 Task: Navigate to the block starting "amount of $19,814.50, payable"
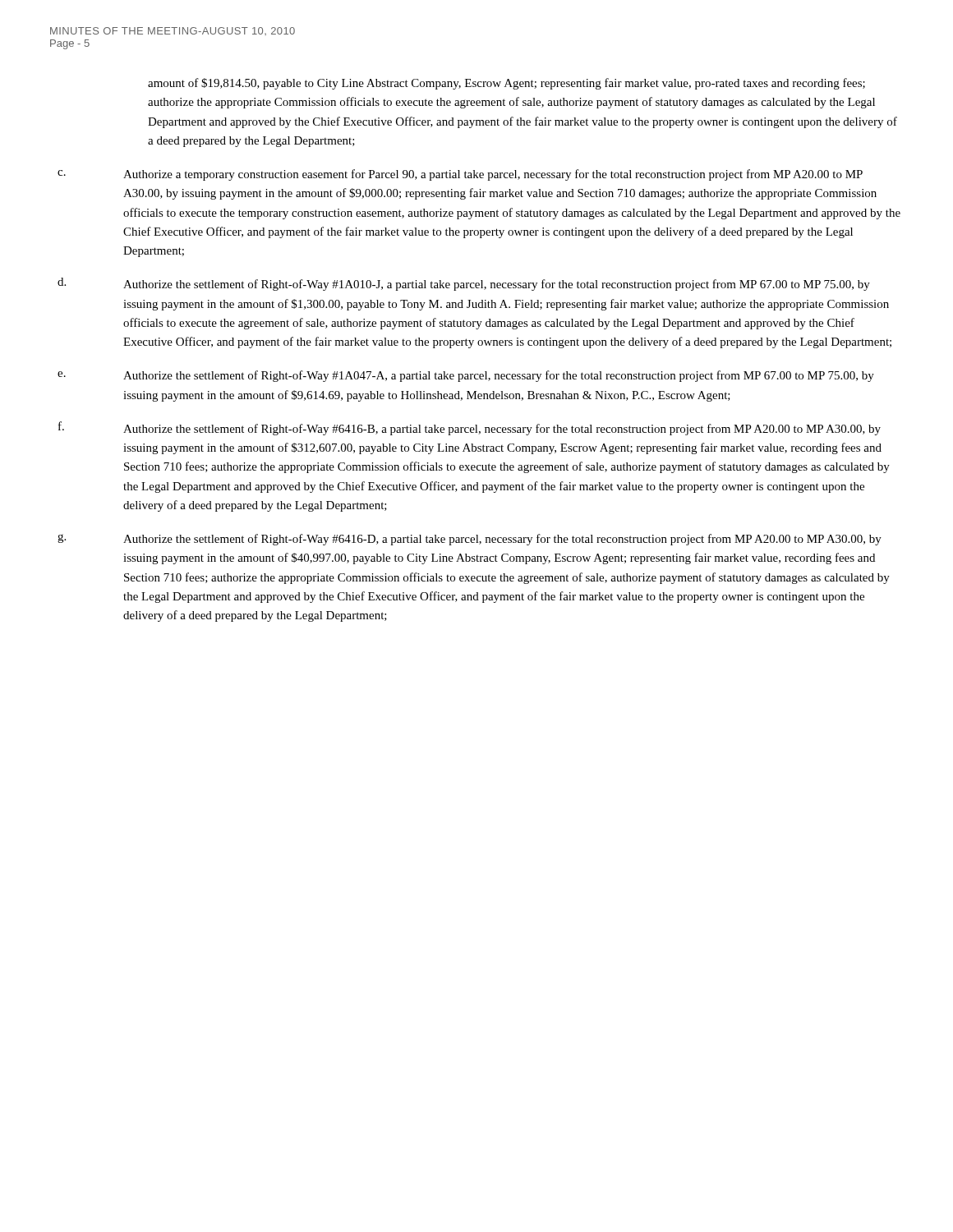pyautogui.click(x=522, y=112)
